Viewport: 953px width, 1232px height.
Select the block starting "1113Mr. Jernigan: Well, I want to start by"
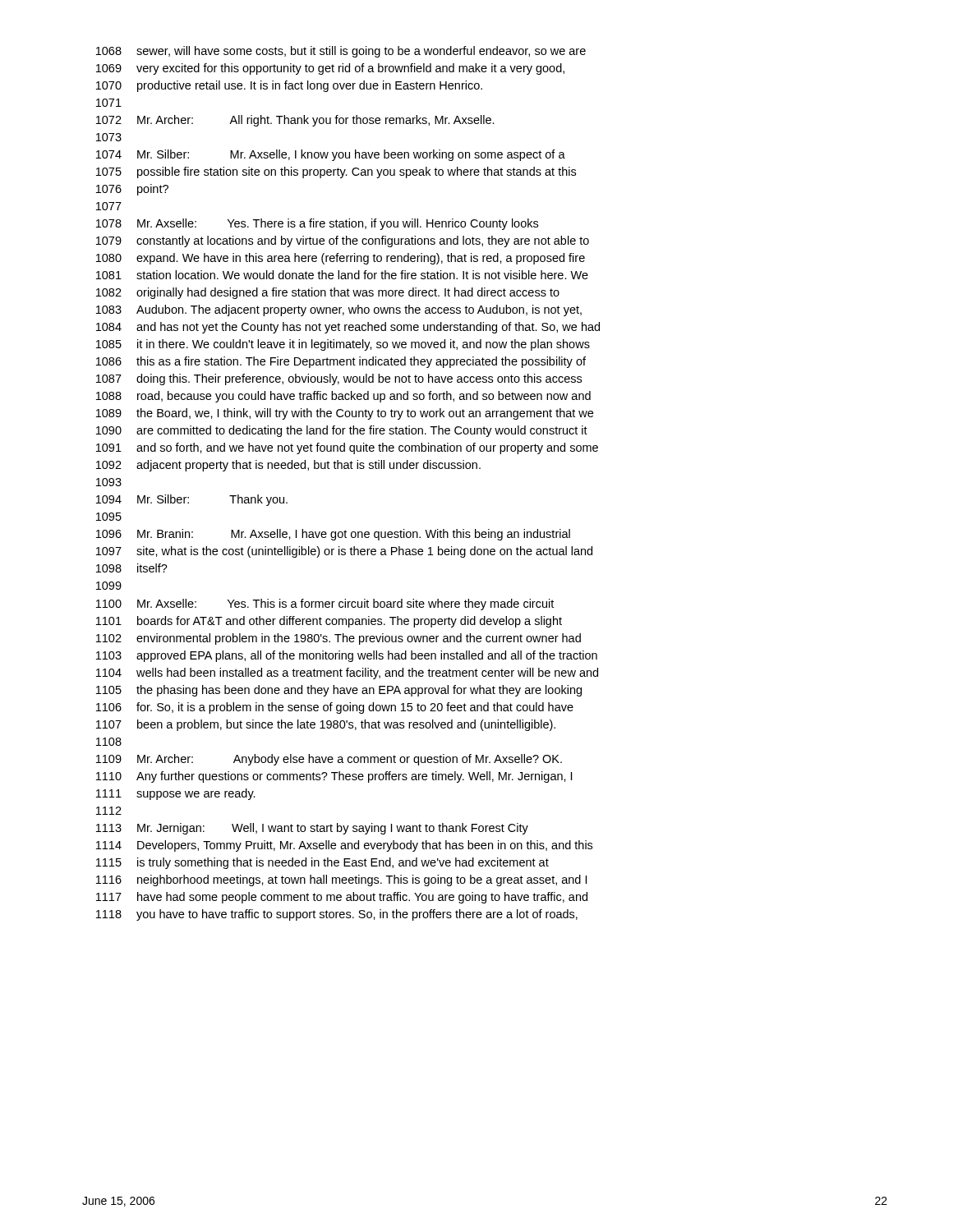tap(485, 871)
